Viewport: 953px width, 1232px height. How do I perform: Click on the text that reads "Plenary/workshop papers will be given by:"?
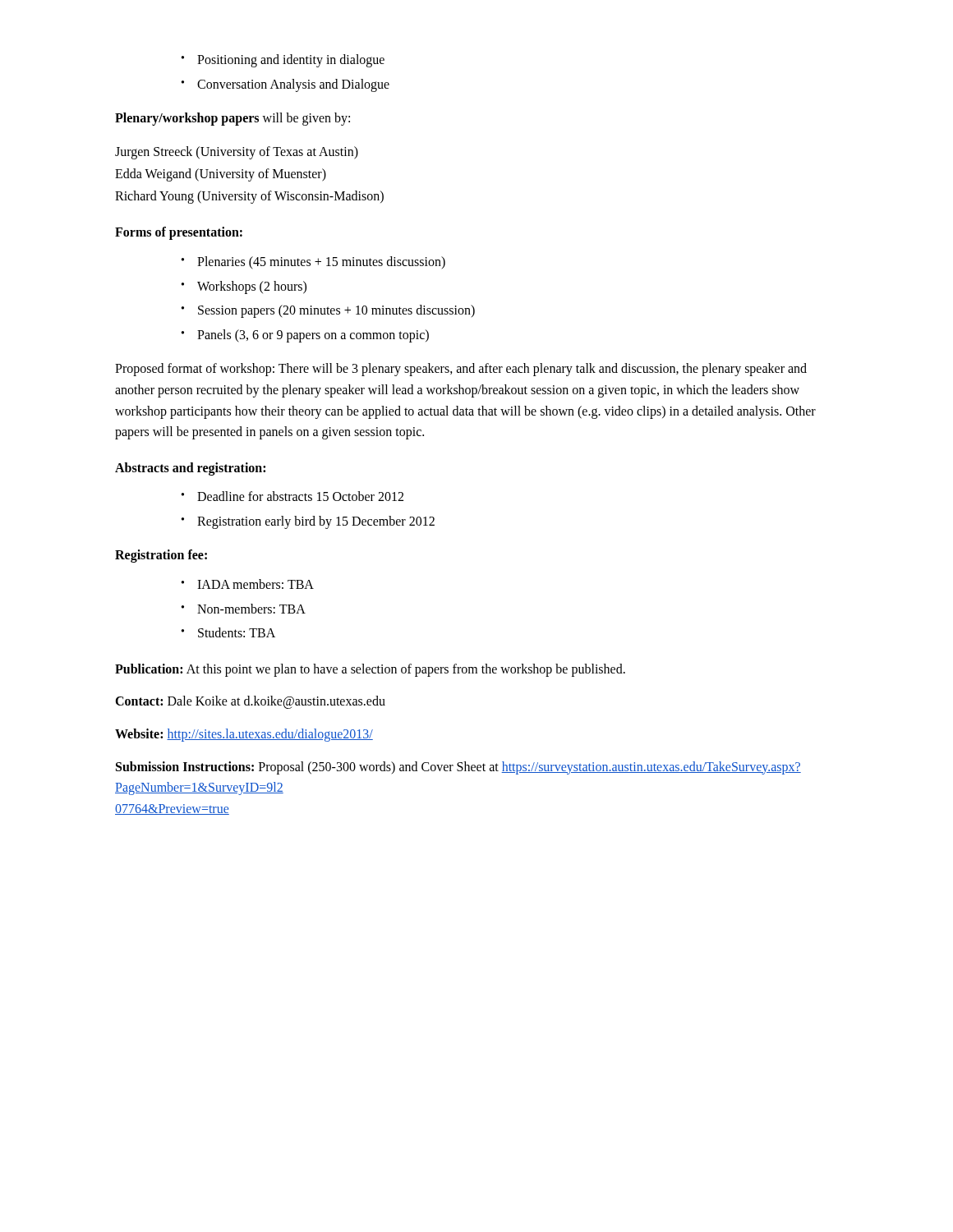tap(233, 118)
